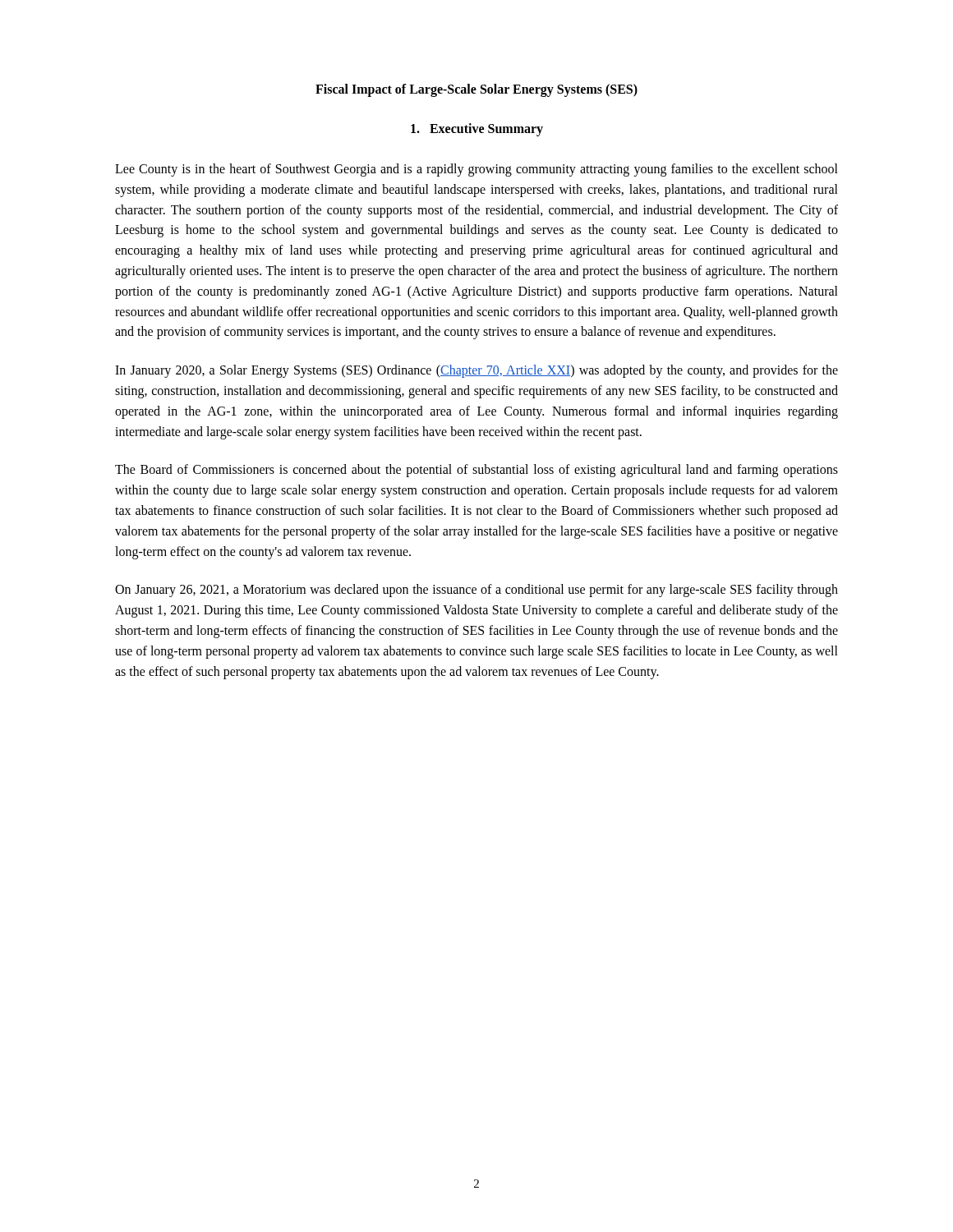953x1232 pixels.
Task: Find the text block containing "On January 26, 2021, a"
Action: click(476, 630)
